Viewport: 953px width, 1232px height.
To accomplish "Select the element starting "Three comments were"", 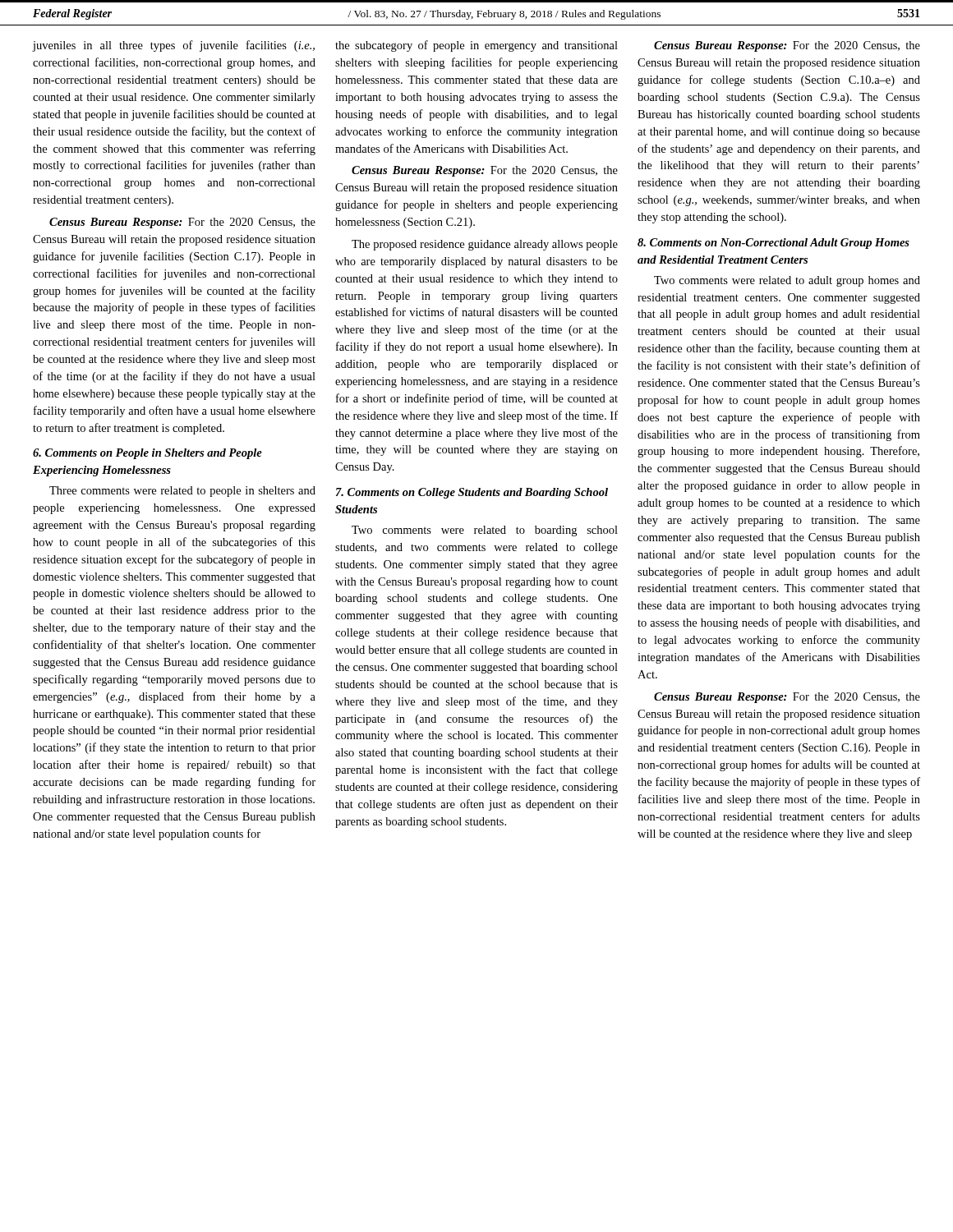I will (174, 662).
